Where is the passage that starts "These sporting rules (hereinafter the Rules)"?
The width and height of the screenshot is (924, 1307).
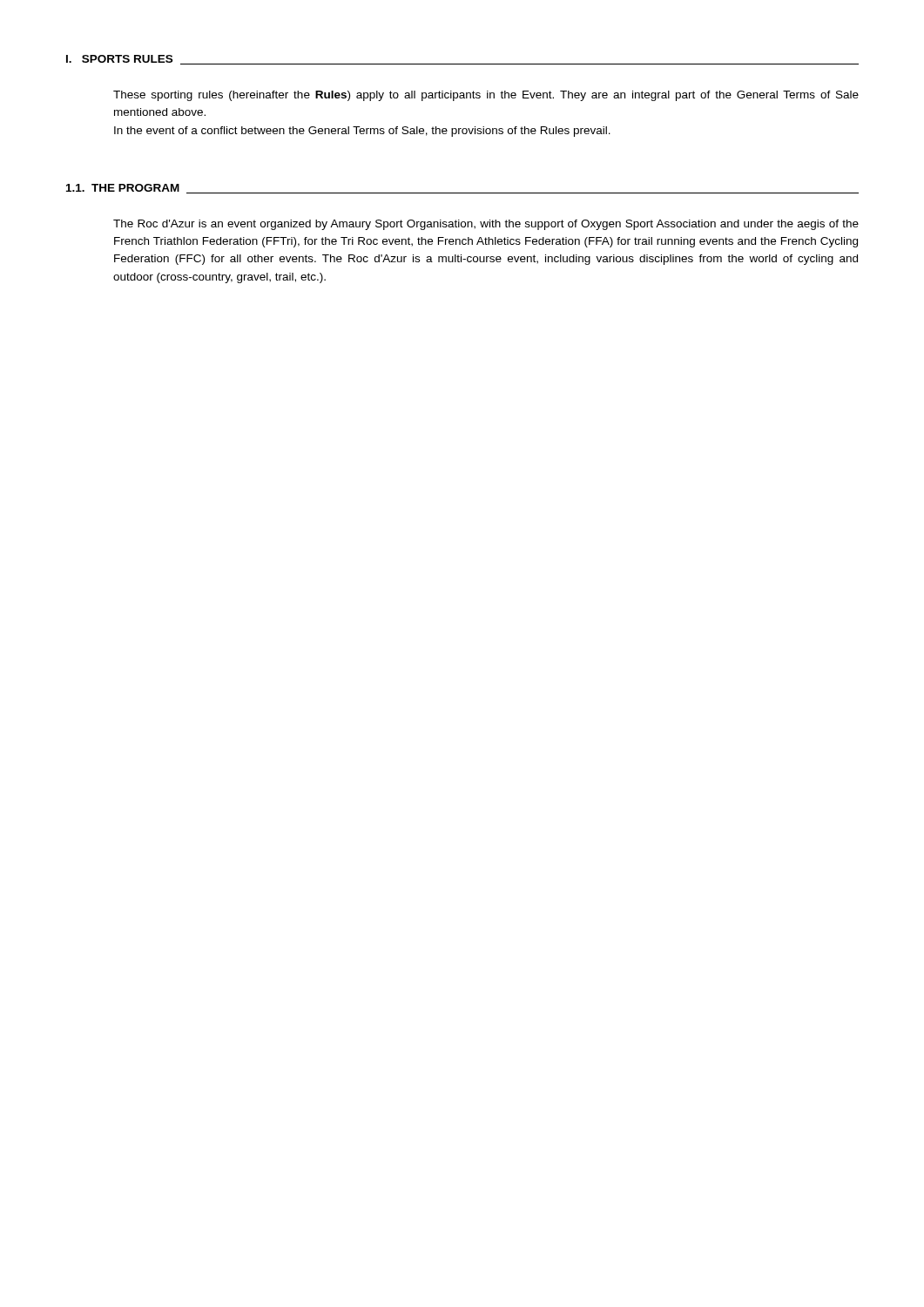pos(486,96)
